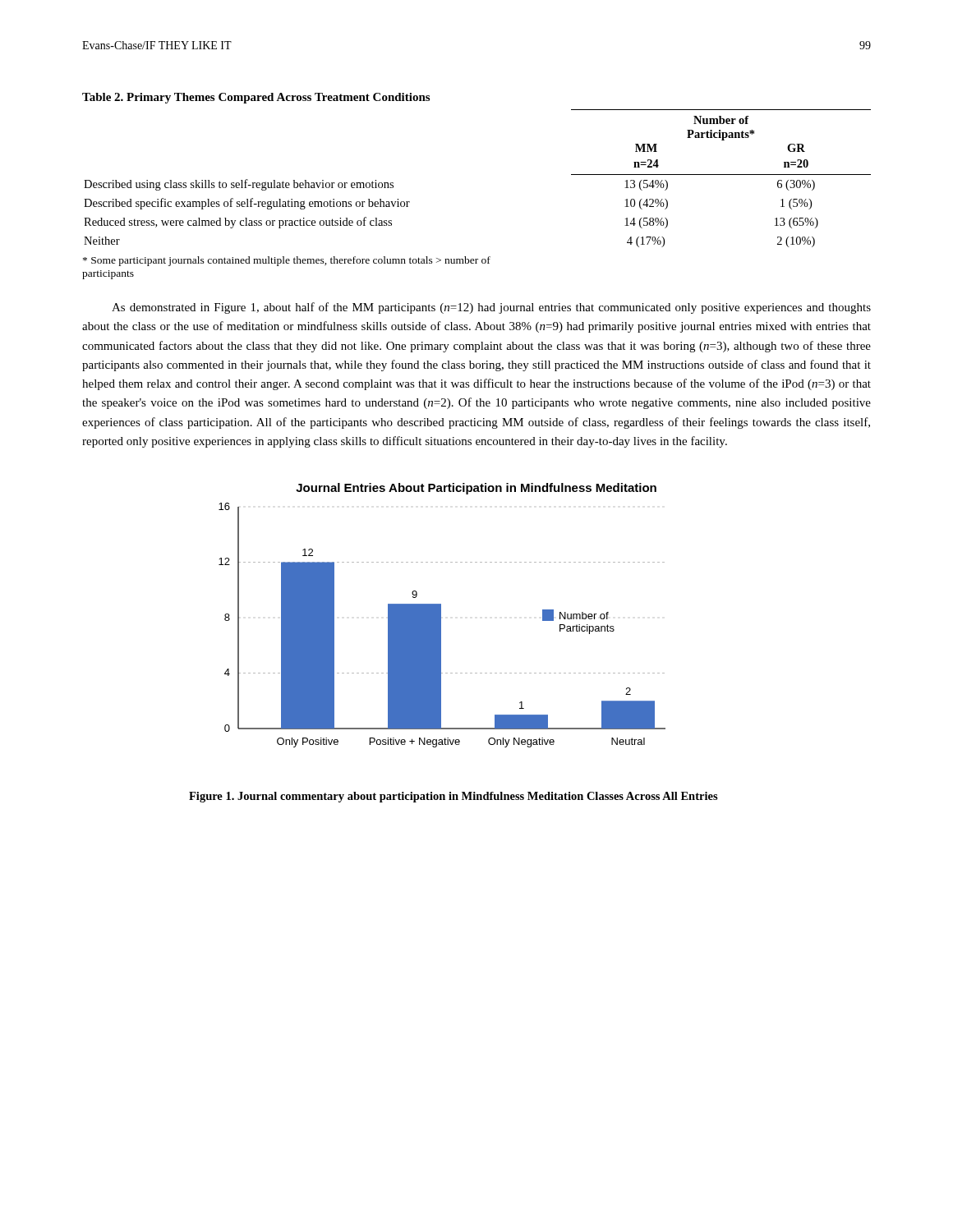This screenshot has height=1232, width=953.
Task: Click on the passage starting "Some participant journals contained multiple themes,"
Action: pyautogui.click(x=286, y=267)
